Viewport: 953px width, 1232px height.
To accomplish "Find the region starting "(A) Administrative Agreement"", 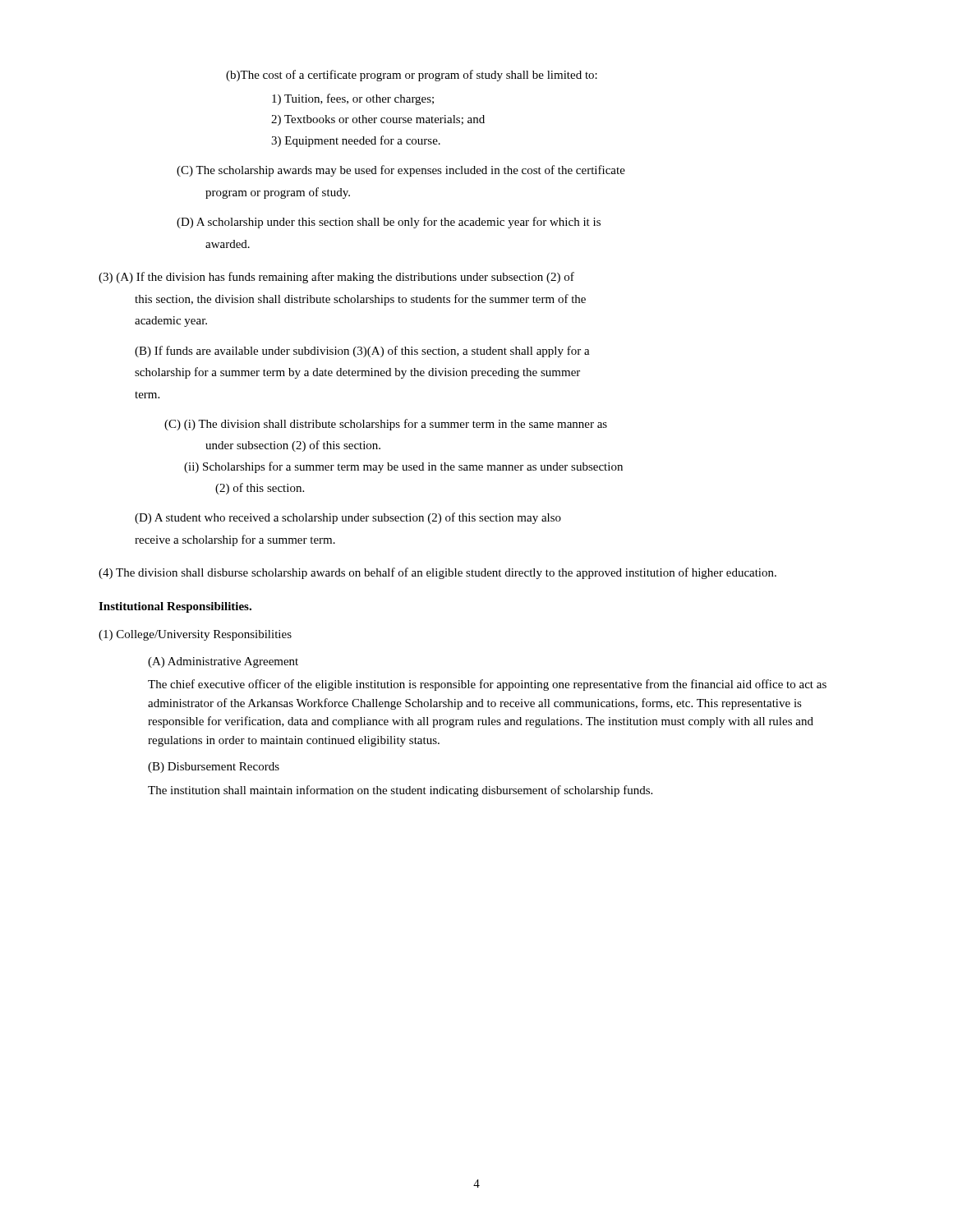I will click(x=223, y=661).
